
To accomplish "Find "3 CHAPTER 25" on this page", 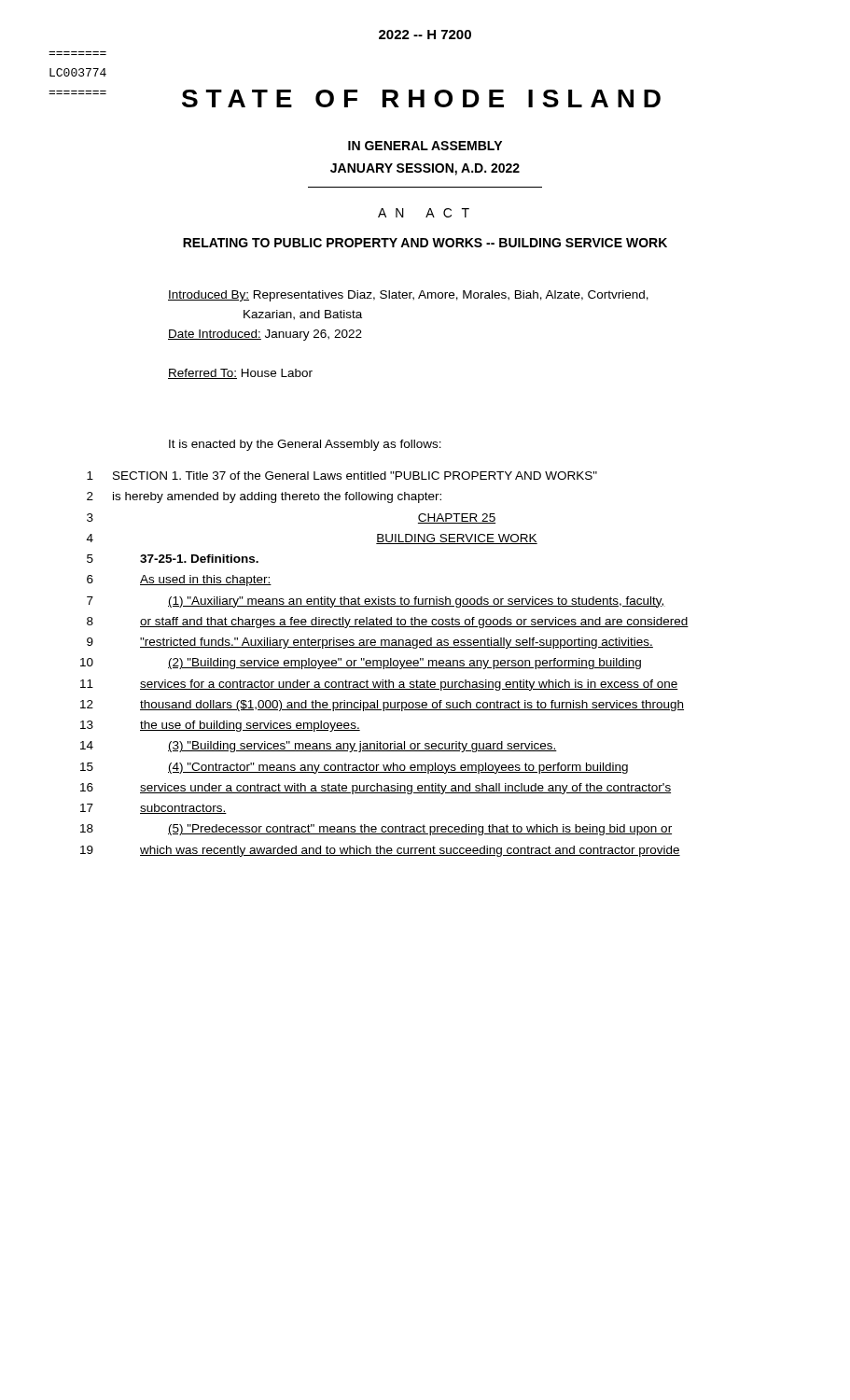I will [x=425, y=518].
